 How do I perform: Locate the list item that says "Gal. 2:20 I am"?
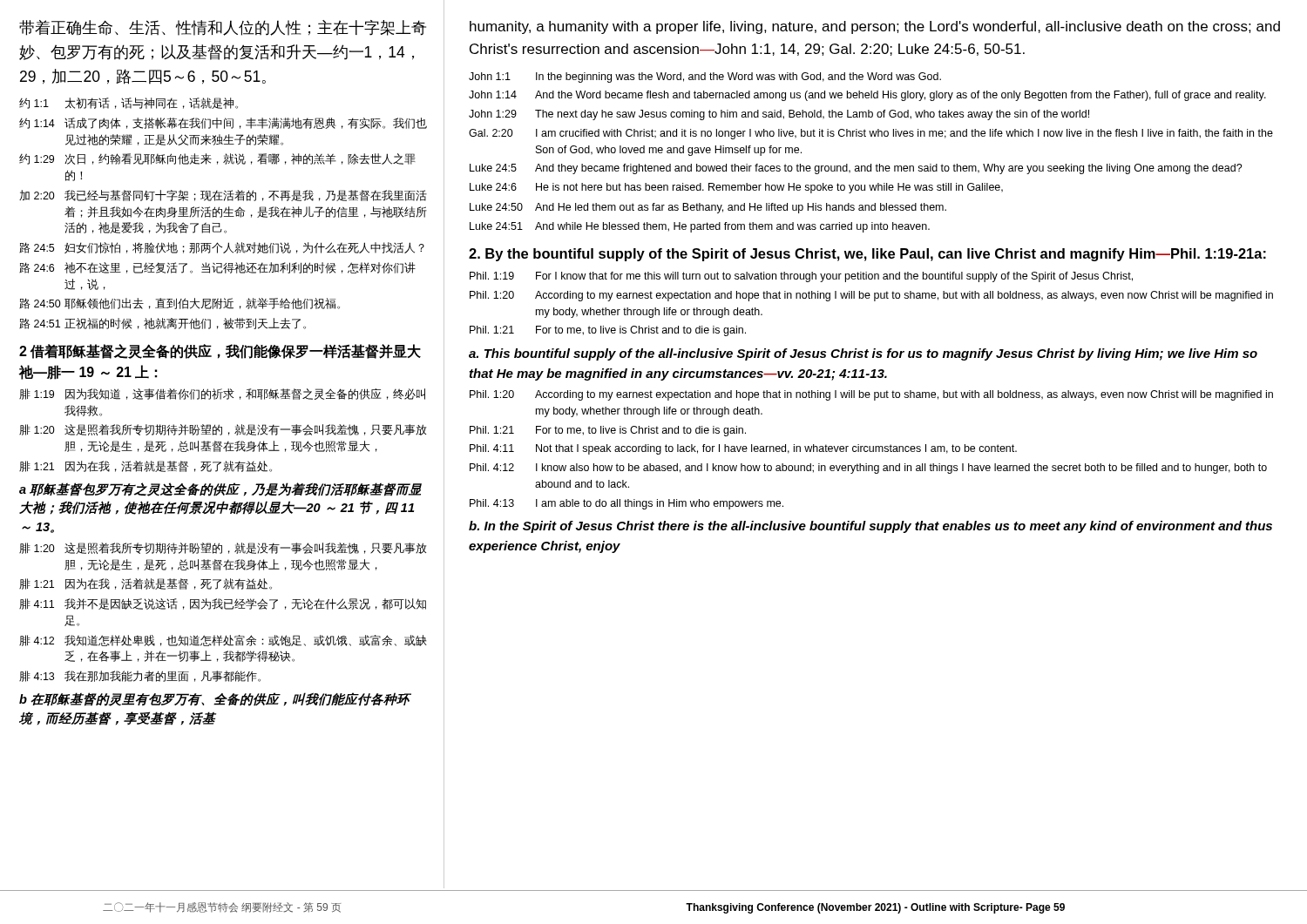tap(876, 142)
